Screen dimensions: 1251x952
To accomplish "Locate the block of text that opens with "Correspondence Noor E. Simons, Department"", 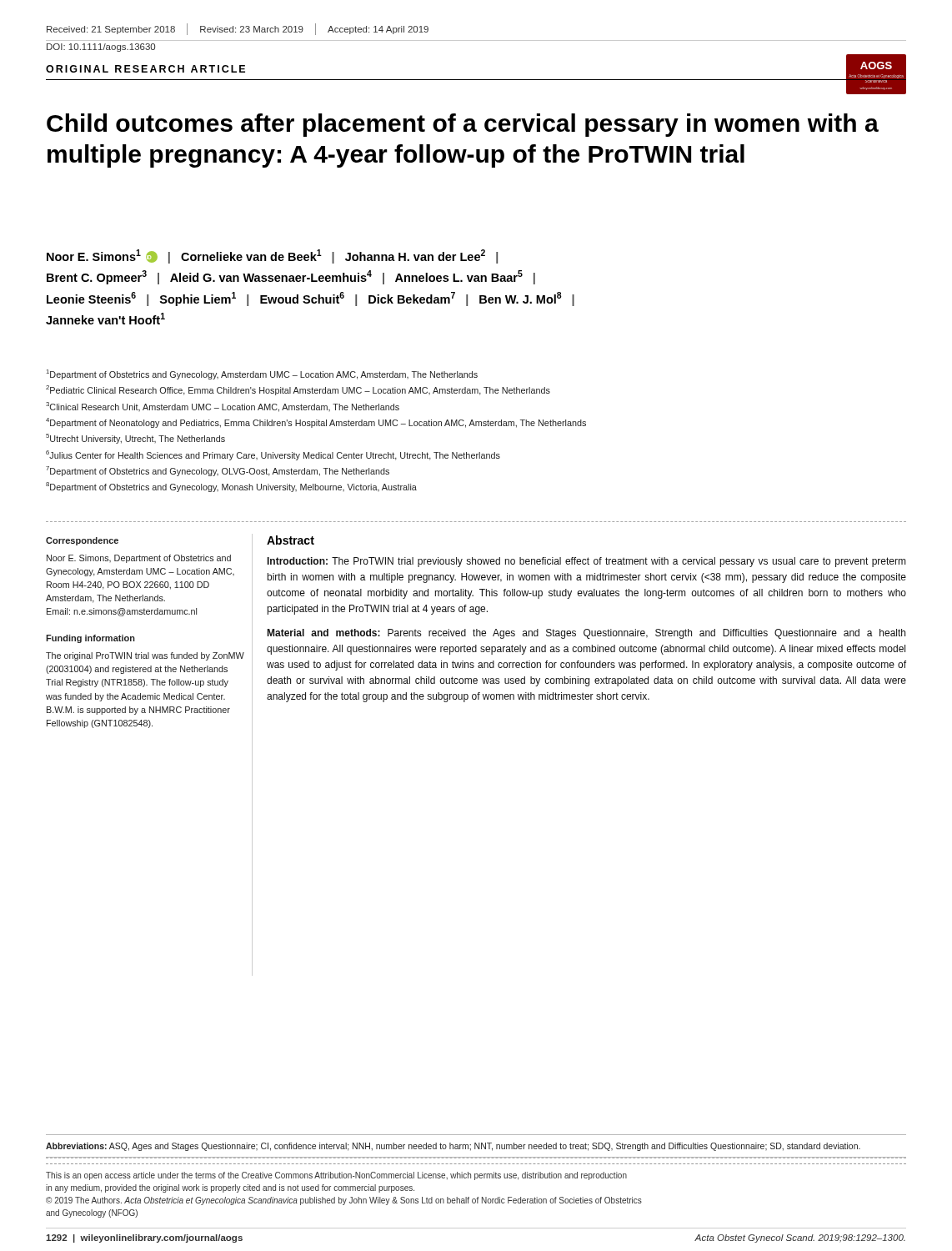I will tap(146, 575).
